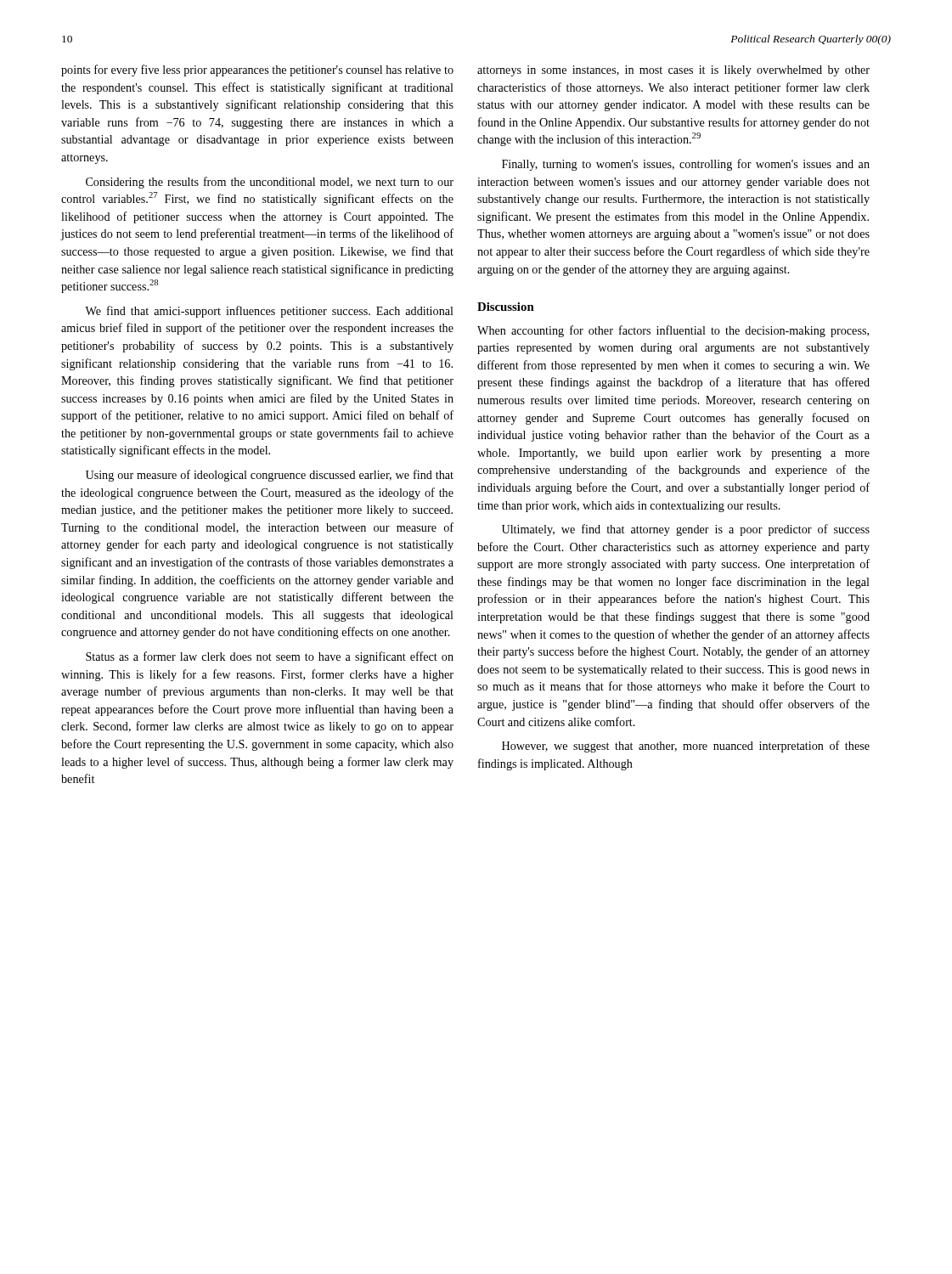This screenshot has width=952, height=1274.
Task: Find the text block containing "Using our measure of"
Action: pyautogui.click(x=257, y=554)
